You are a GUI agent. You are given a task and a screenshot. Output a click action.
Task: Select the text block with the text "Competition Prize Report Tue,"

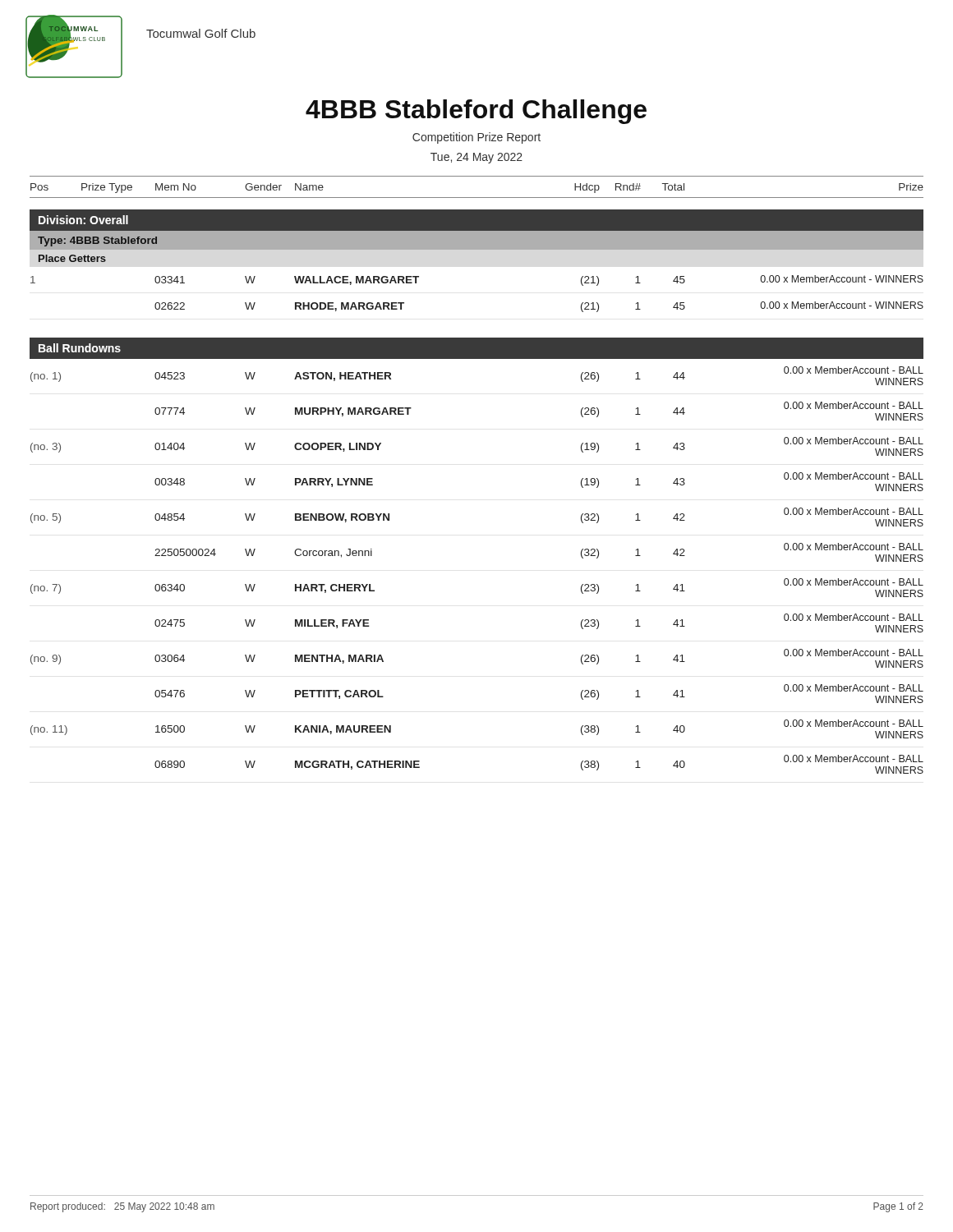(476, 147)
